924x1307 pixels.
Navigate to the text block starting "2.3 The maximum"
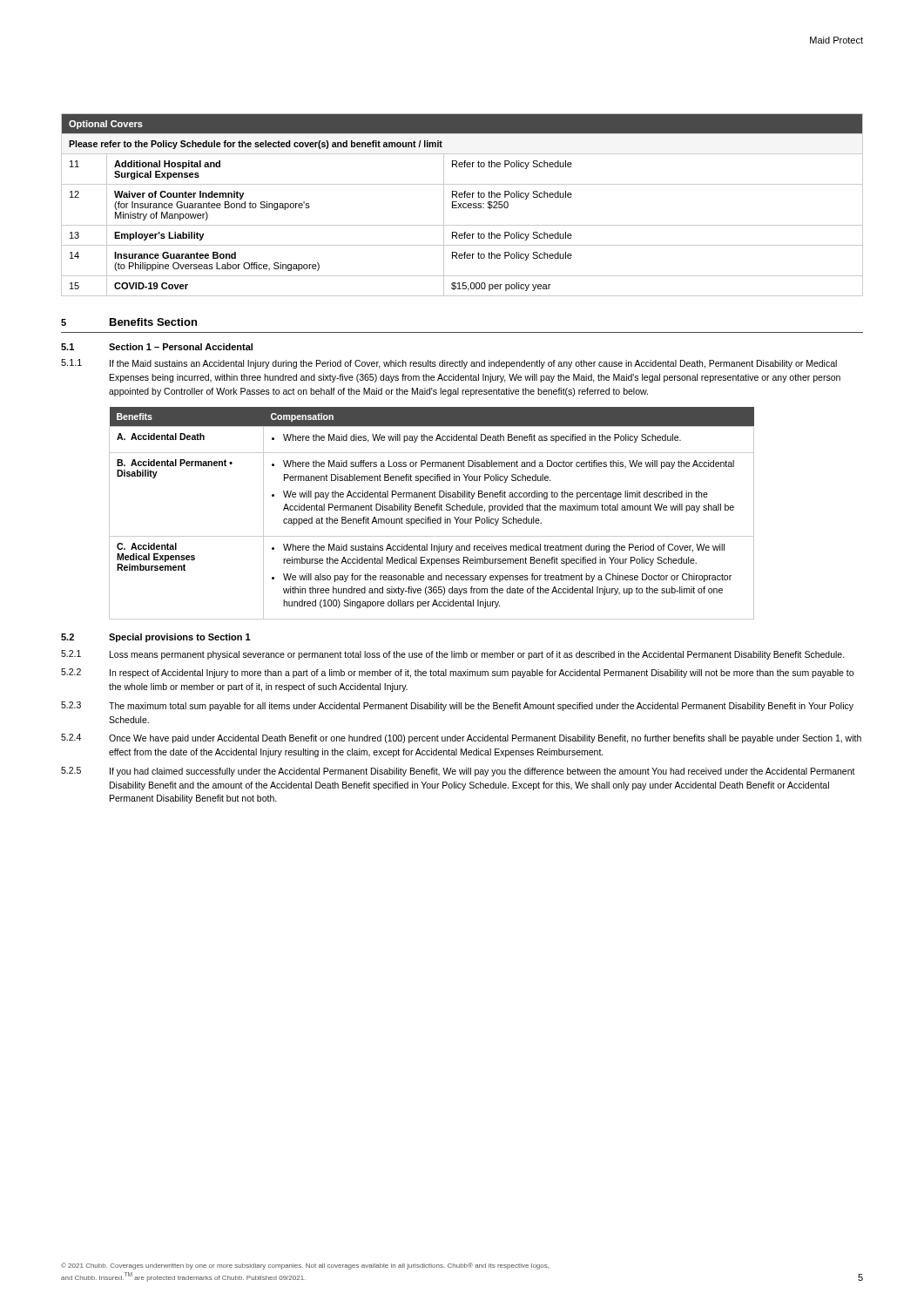click(462, 713)
